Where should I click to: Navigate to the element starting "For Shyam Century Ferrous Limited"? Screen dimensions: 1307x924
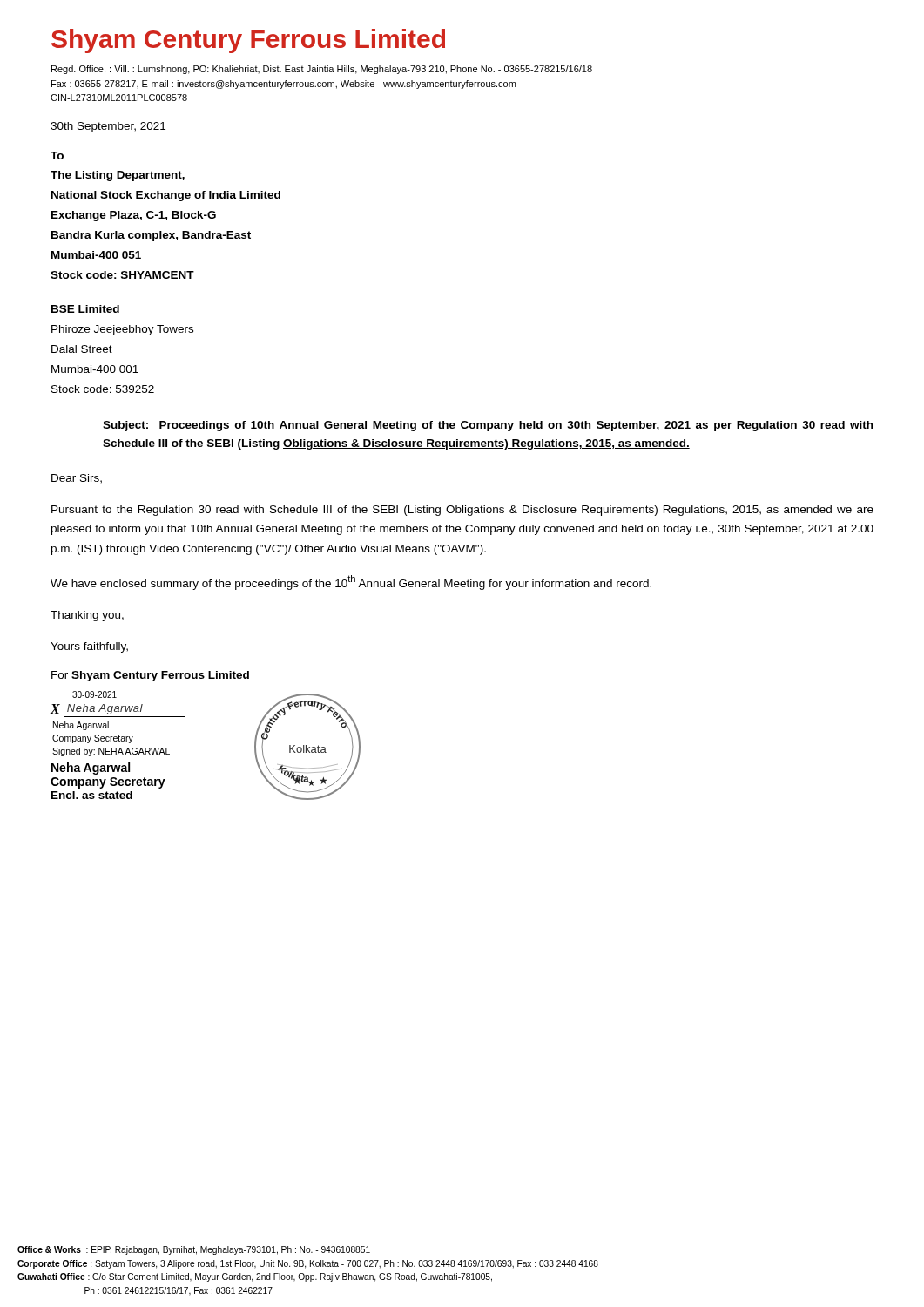pyautogui.click(x=150, y=676)
